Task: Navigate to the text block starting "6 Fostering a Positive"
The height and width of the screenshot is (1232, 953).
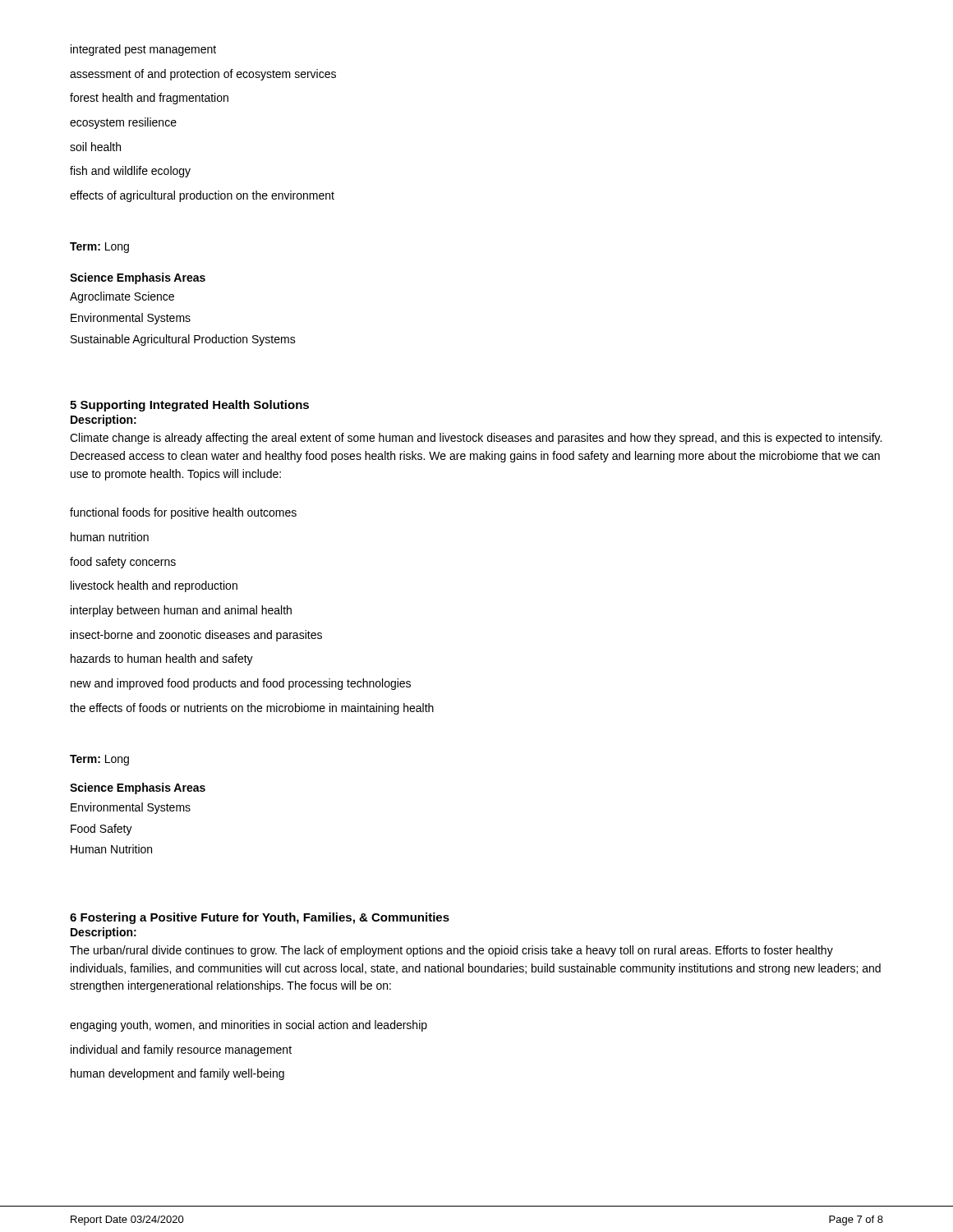Action: (x=260, y=917)
